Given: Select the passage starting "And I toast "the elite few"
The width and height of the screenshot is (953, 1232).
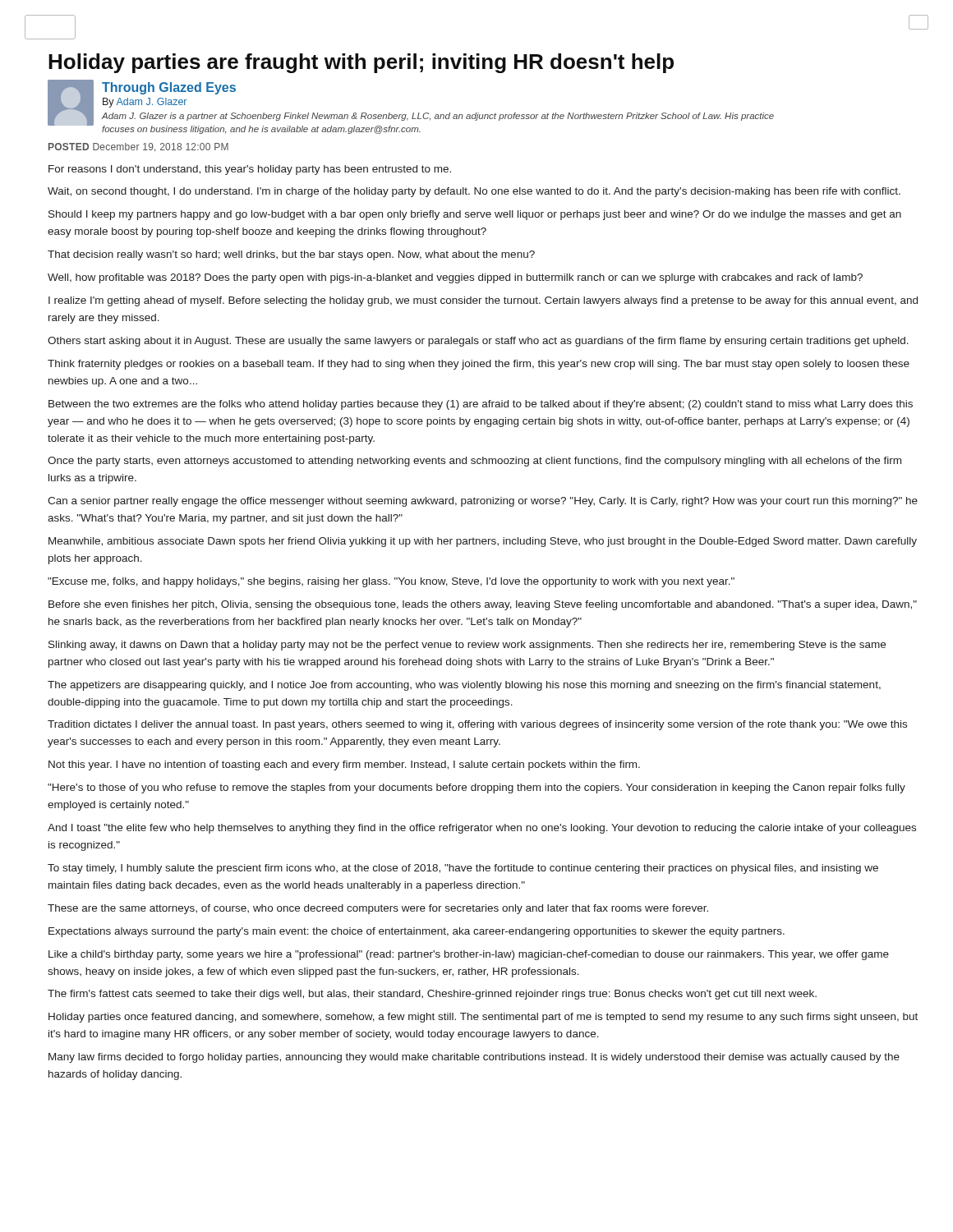Looking at the screenshot, I should pyautogui.click(x=482, y=836).
